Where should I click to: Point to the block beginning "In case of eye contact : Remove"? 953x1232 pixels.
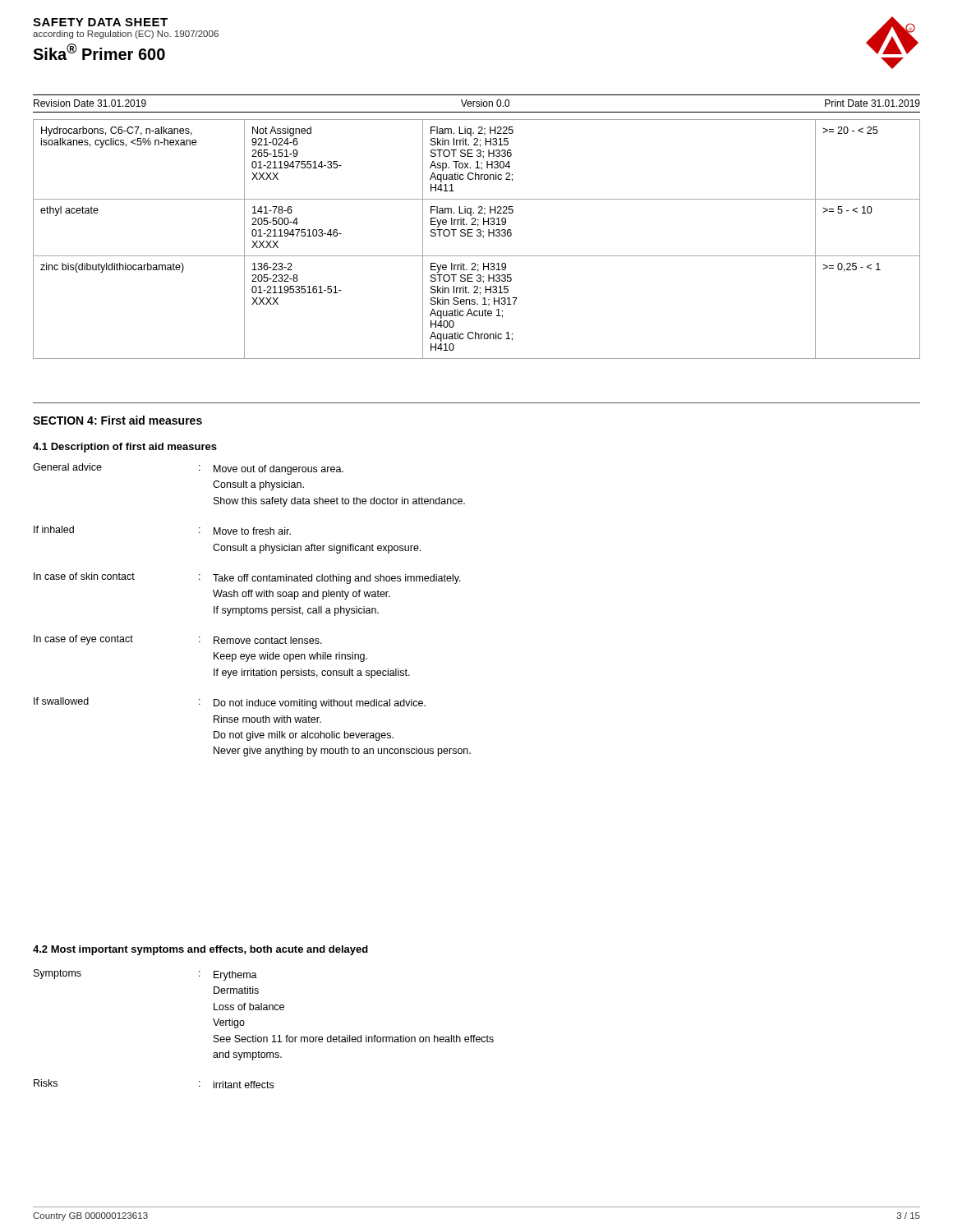(222, 657)
